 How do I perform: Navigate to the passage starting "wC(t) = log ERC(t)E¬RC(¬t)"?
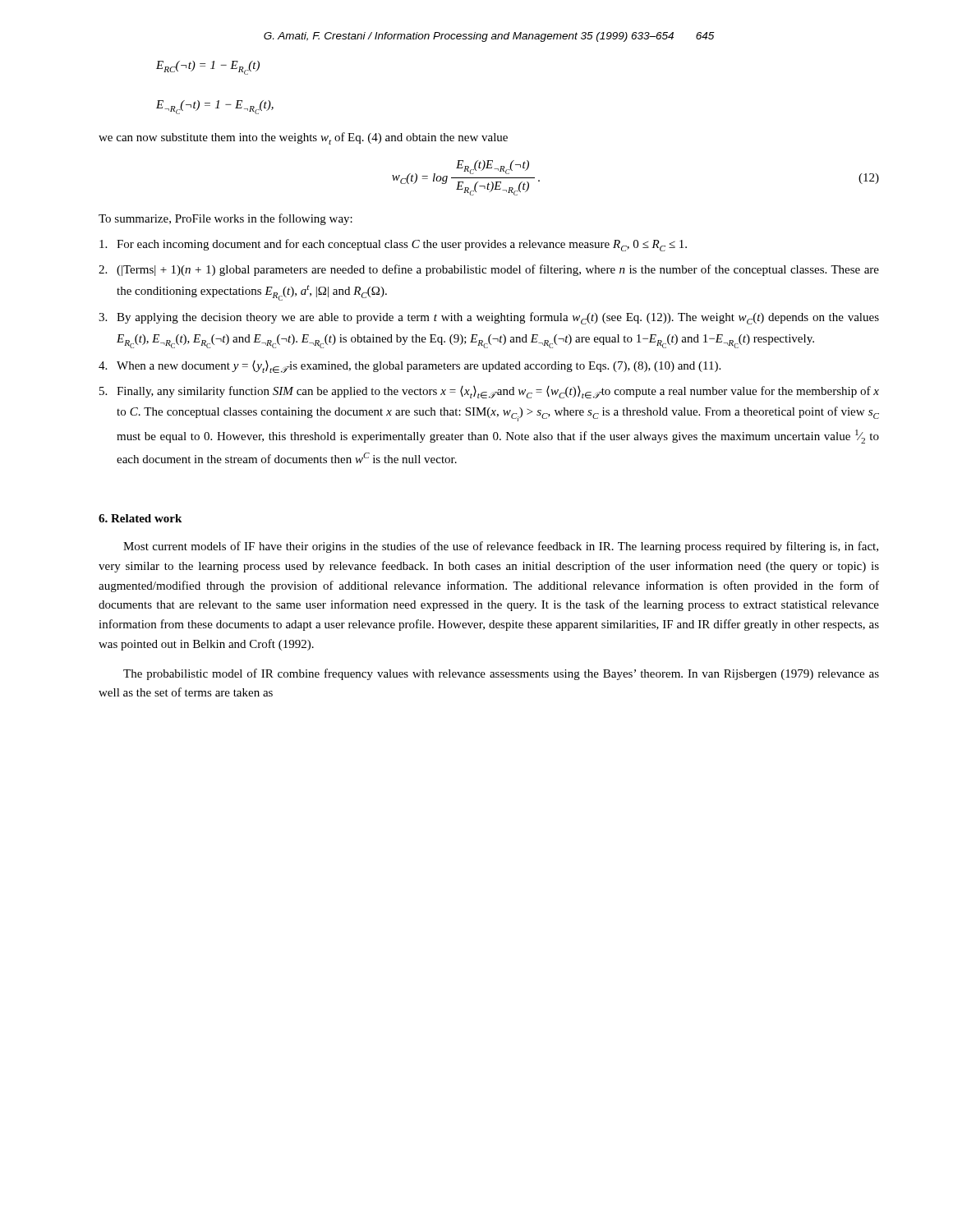(x=489, y=177)
